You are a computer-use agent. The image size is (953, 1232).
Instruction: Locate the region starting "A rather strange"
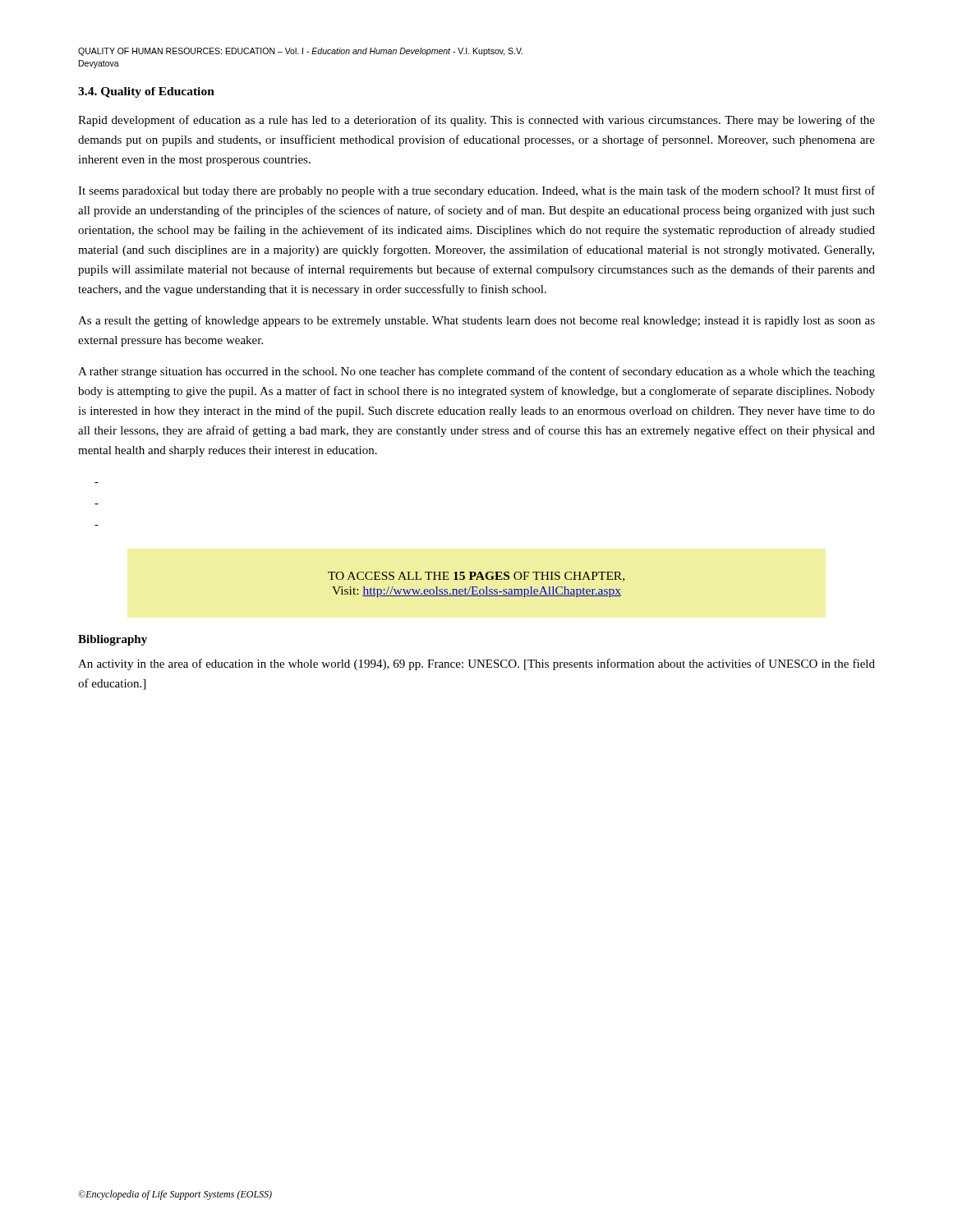click(x=476, y=411)
